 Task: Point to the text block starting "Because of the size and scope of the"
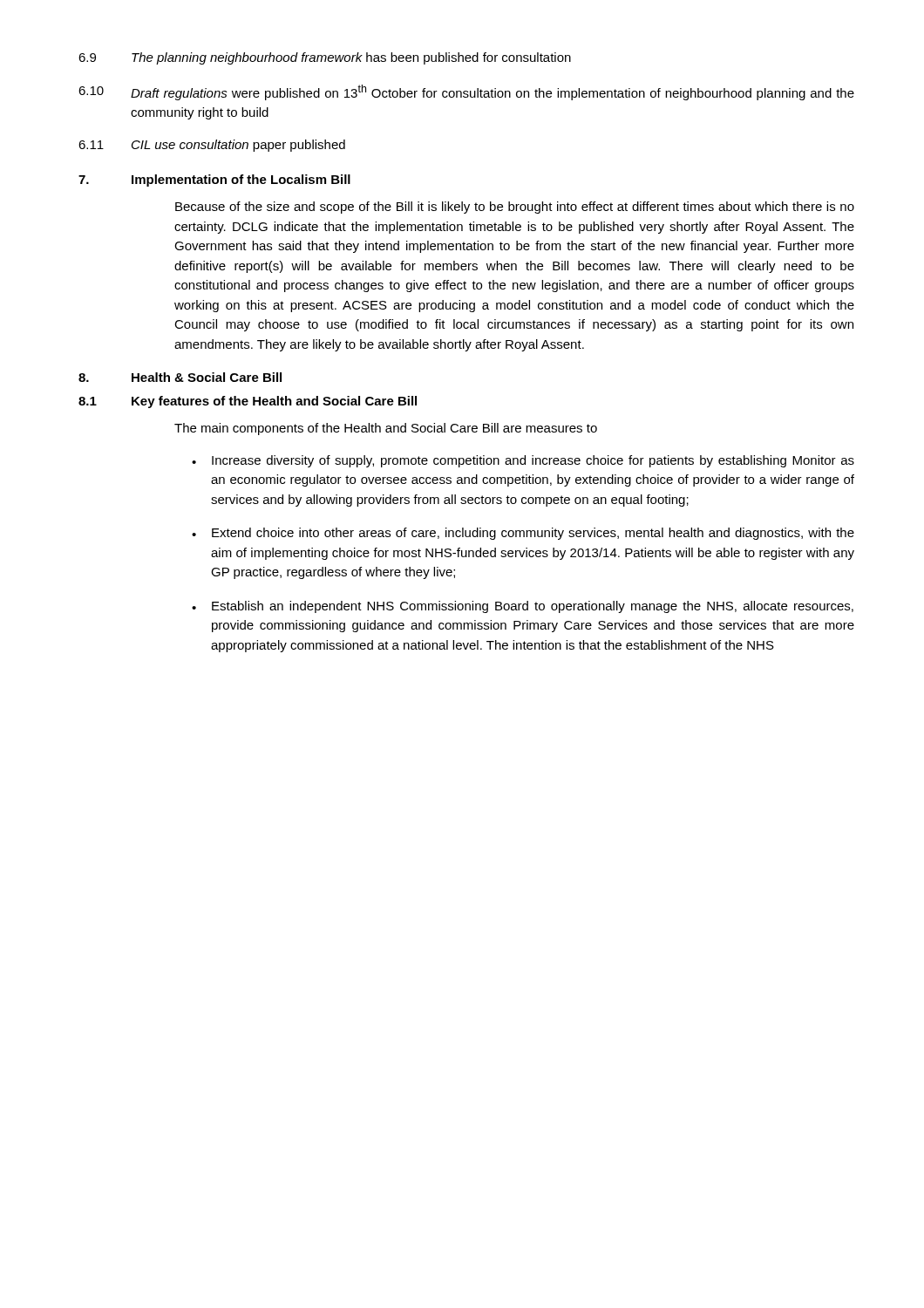click(x=514, y=275)
